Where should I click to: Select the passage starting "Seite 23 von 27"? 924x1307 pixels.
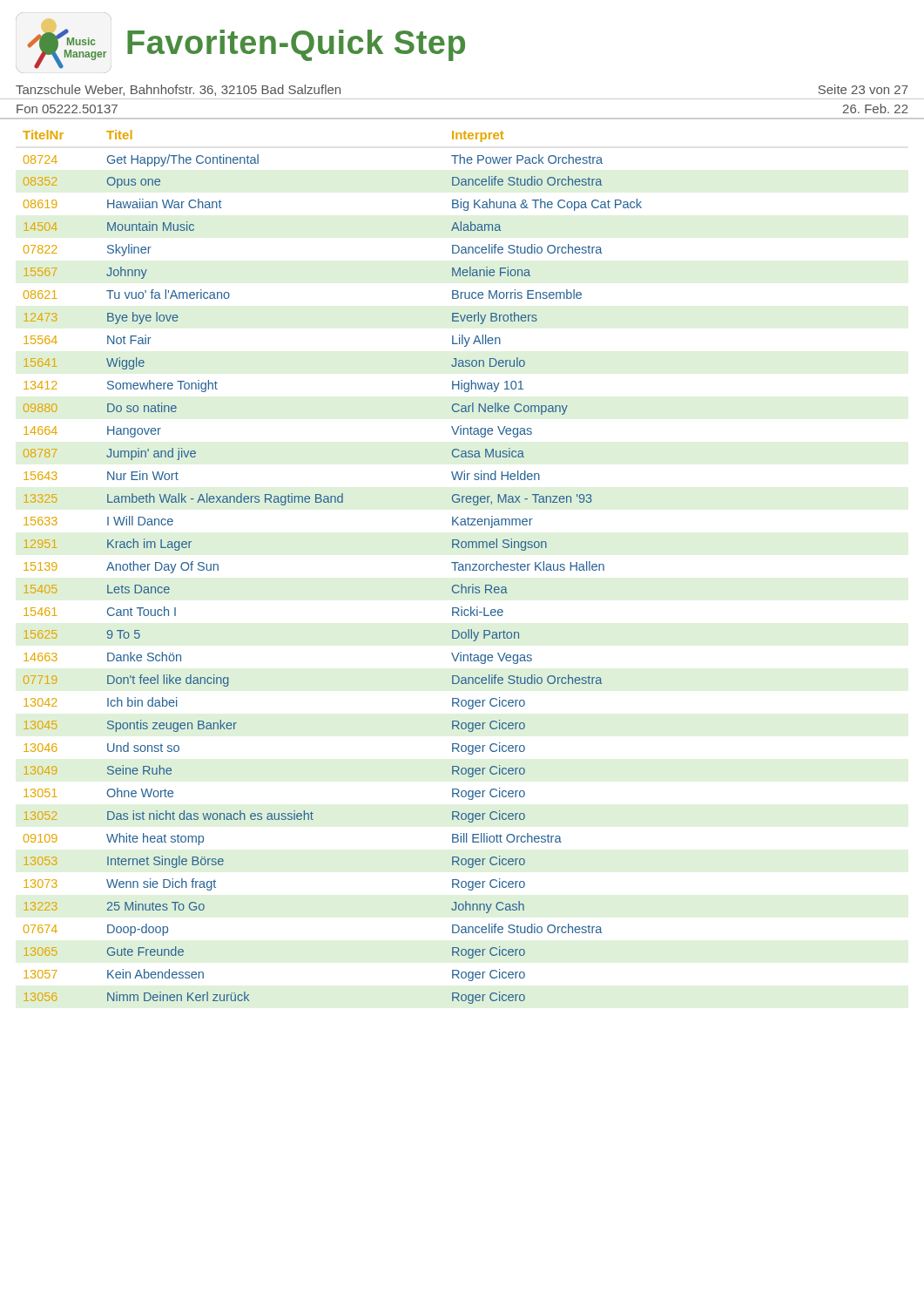tap(863, 89)
